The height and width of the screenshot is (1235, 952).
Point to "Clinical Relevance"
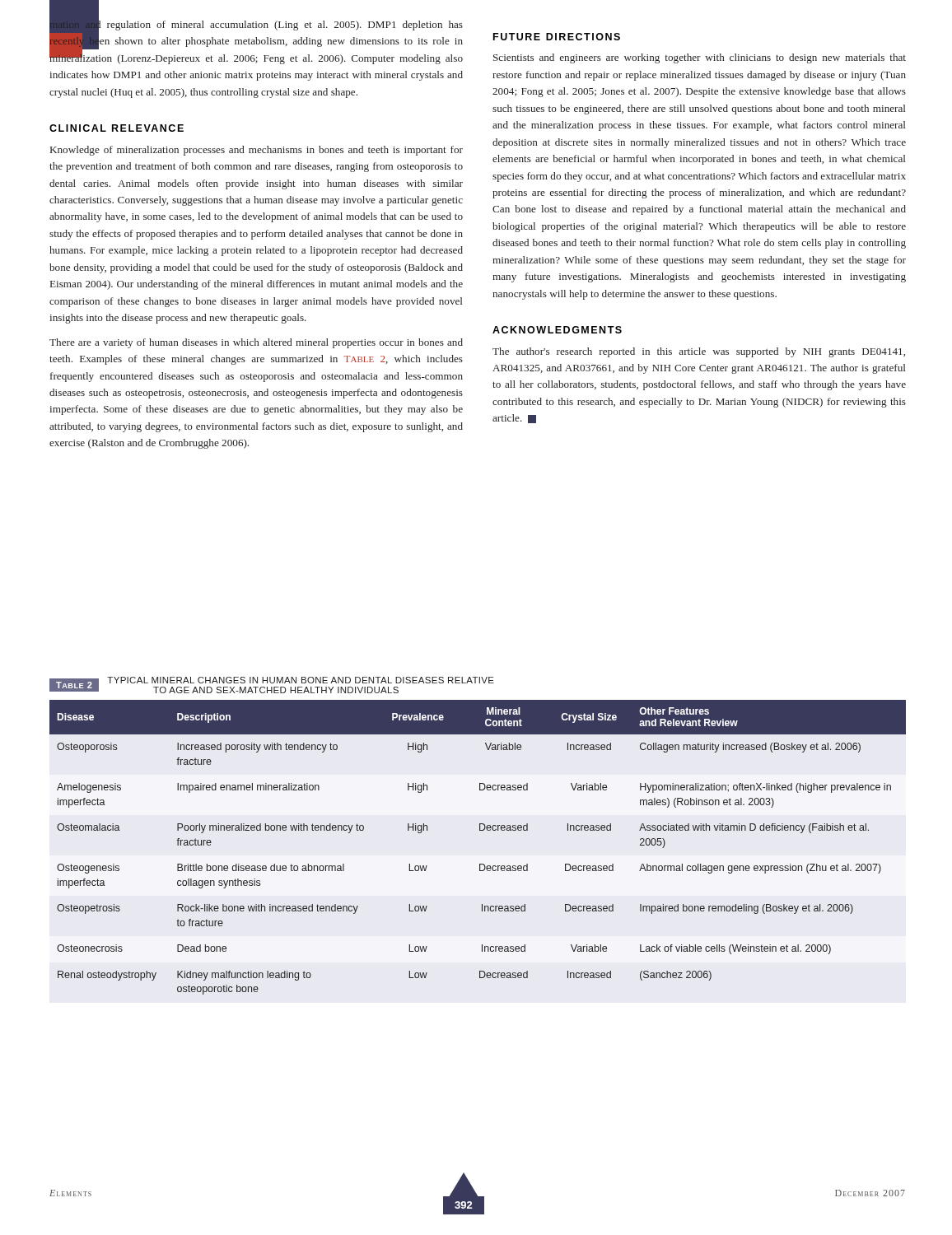pyautogui.click(x=117, y=129)
